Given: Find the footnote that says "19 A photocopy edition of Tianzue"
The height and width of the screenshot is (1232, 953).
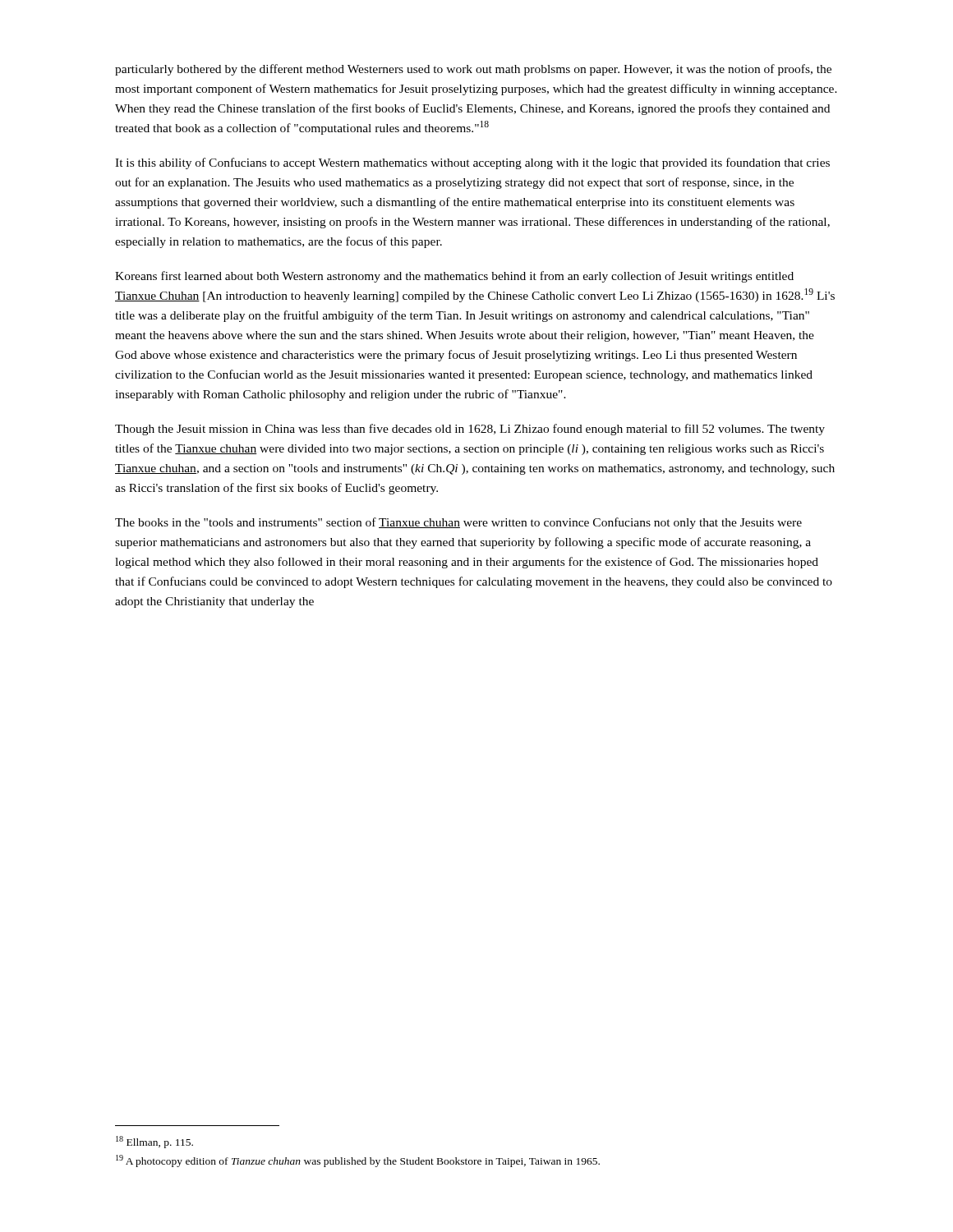Looking at the screenshot, I should pos(358,1160).
